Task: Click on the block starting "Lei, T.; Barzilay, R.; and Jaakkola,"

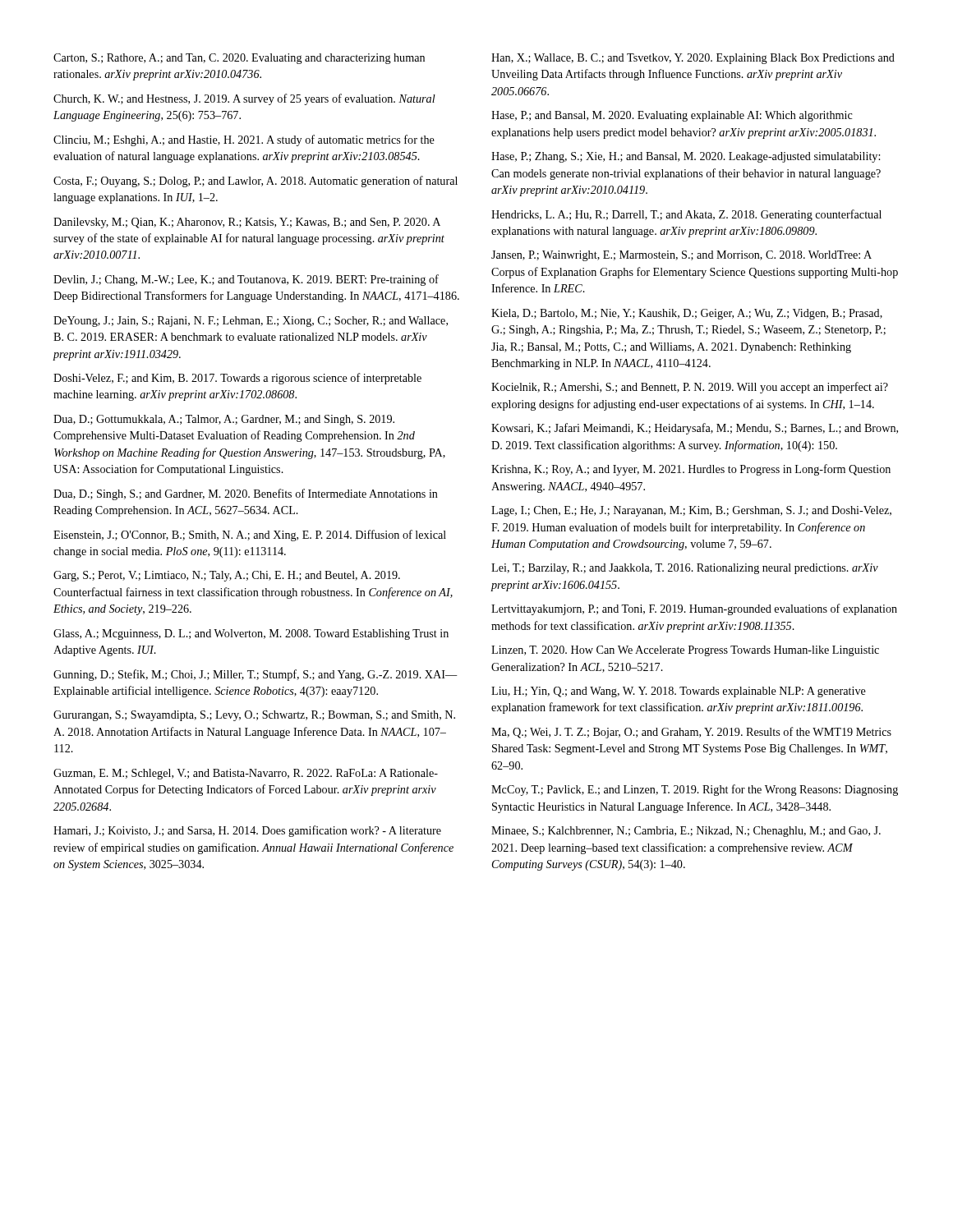Action: click(x=685, y=576)
